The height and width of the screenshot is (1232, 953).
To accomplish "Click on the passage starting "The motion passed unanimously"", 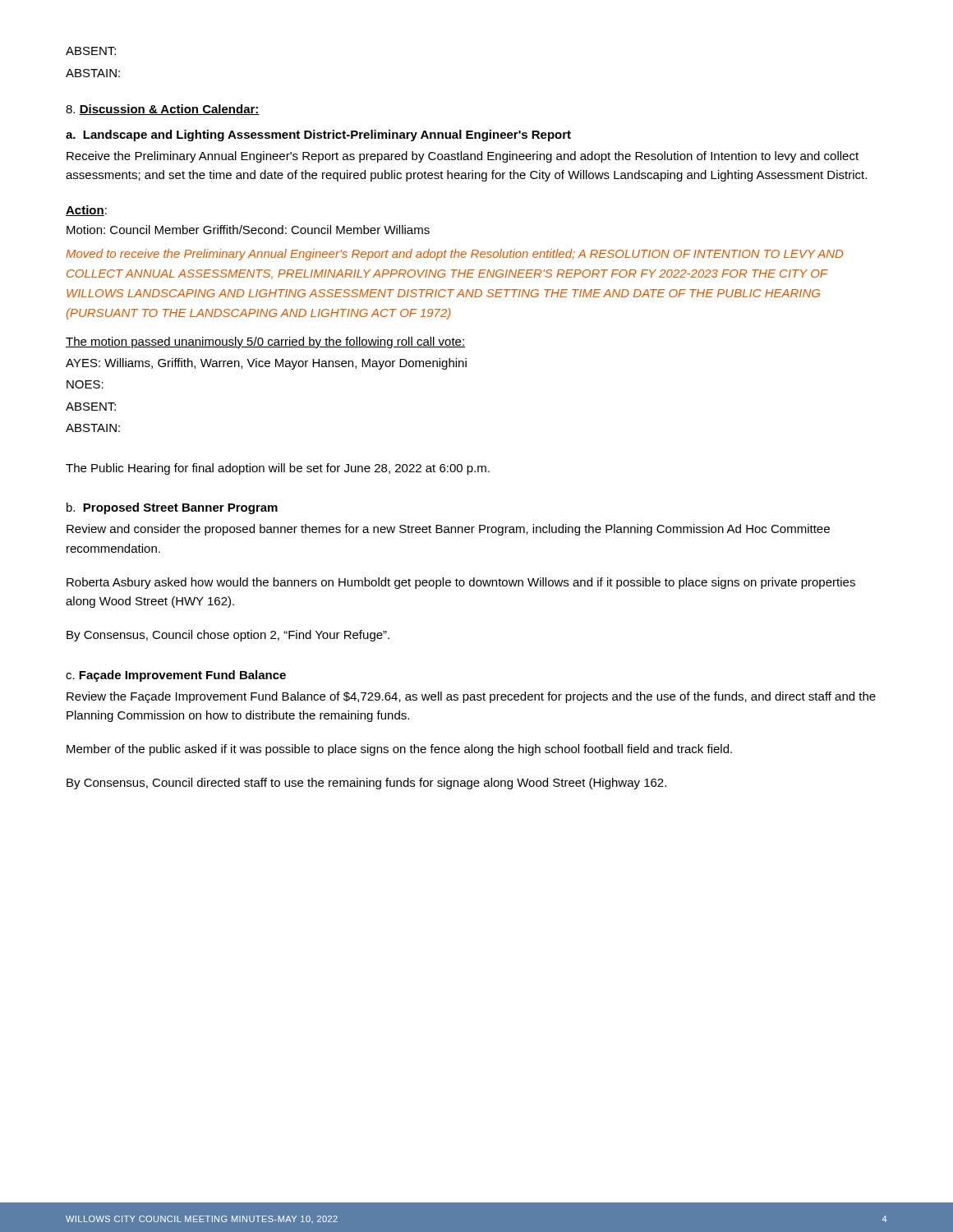I will click(265, 342).
